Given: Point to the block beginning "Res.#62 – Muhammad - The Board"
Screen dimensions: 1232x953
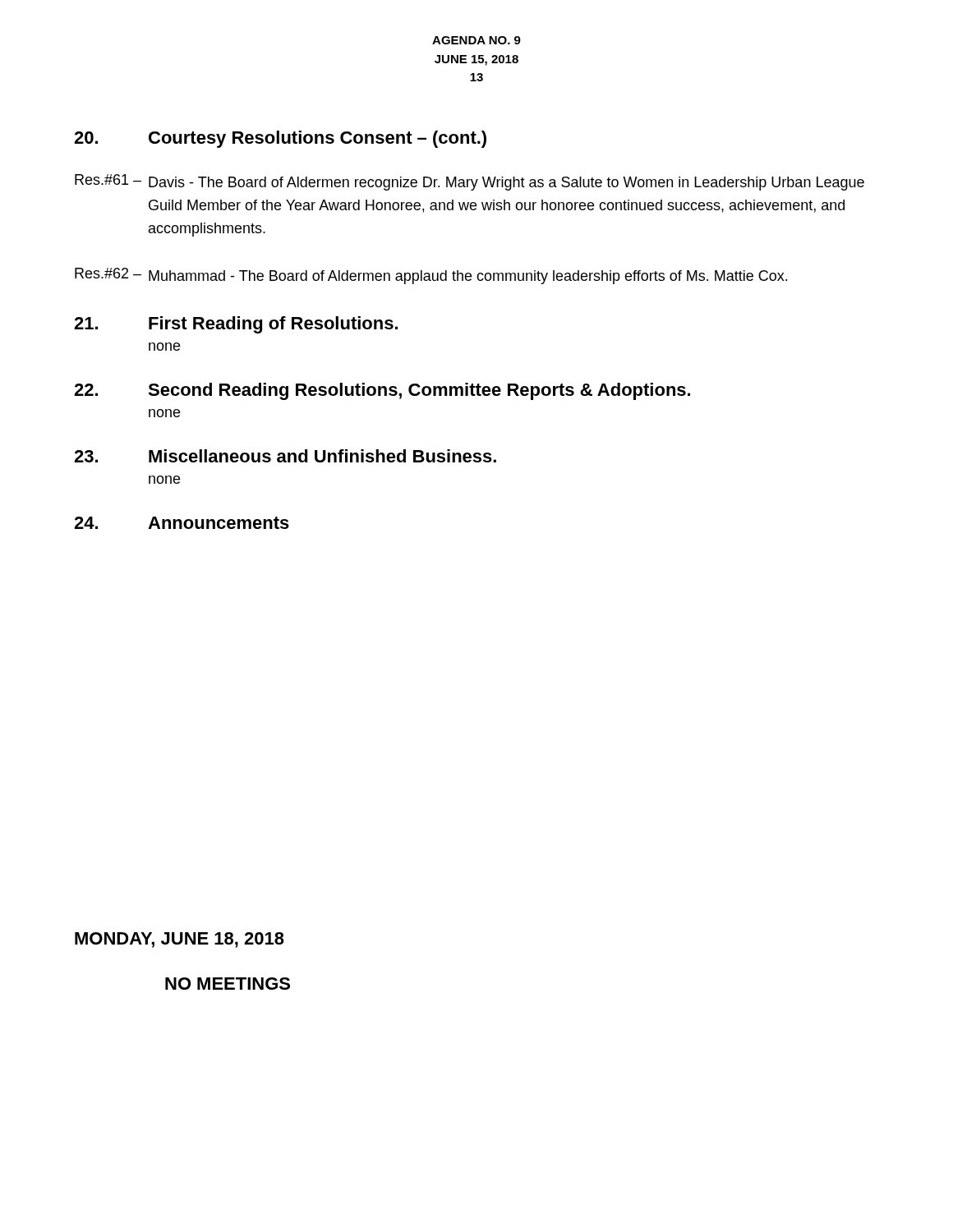Looking at the screenshot, I should 431,276.
